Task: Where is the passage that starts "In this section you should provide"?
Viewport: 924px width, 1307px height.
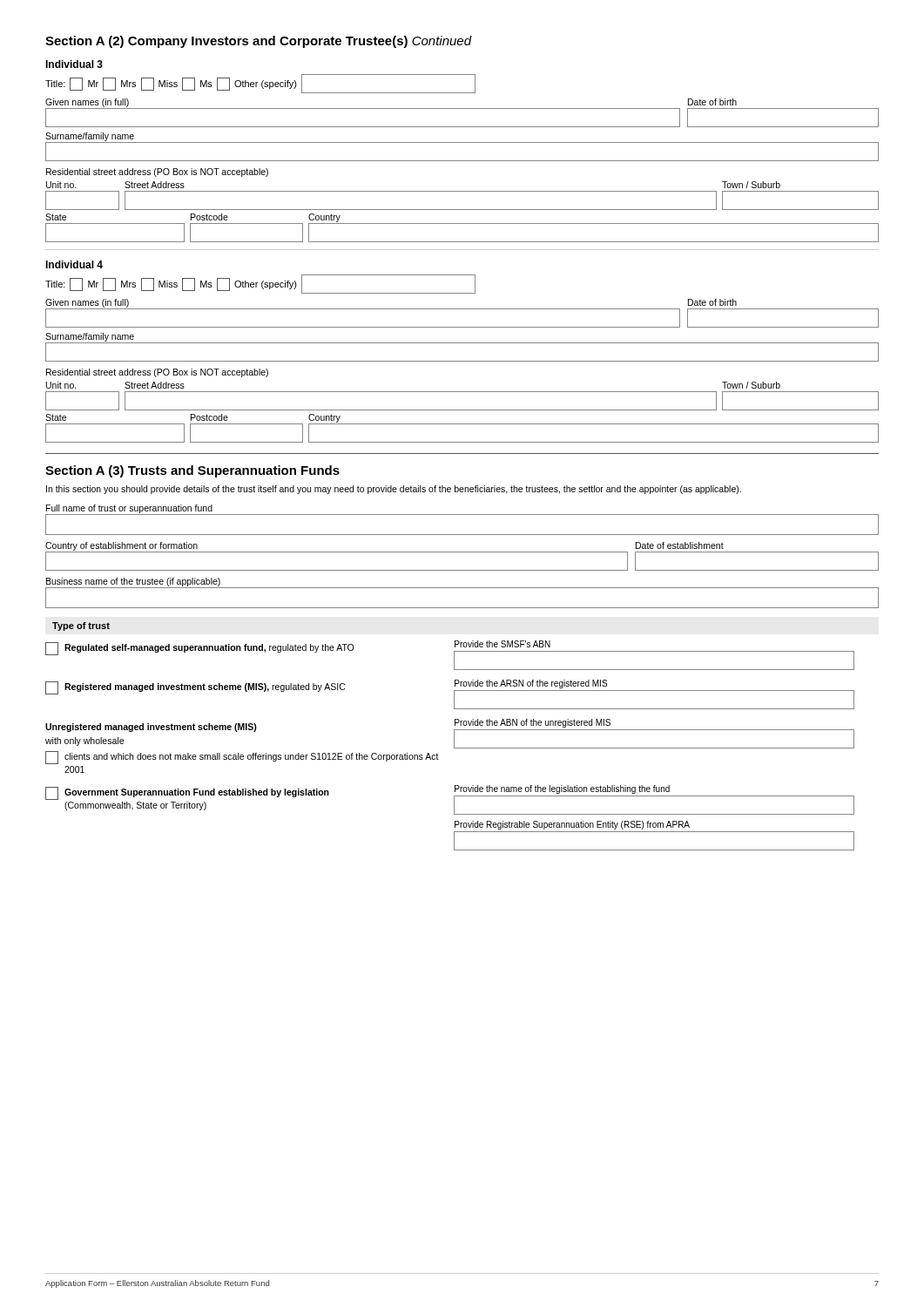Action: [393, 489]
